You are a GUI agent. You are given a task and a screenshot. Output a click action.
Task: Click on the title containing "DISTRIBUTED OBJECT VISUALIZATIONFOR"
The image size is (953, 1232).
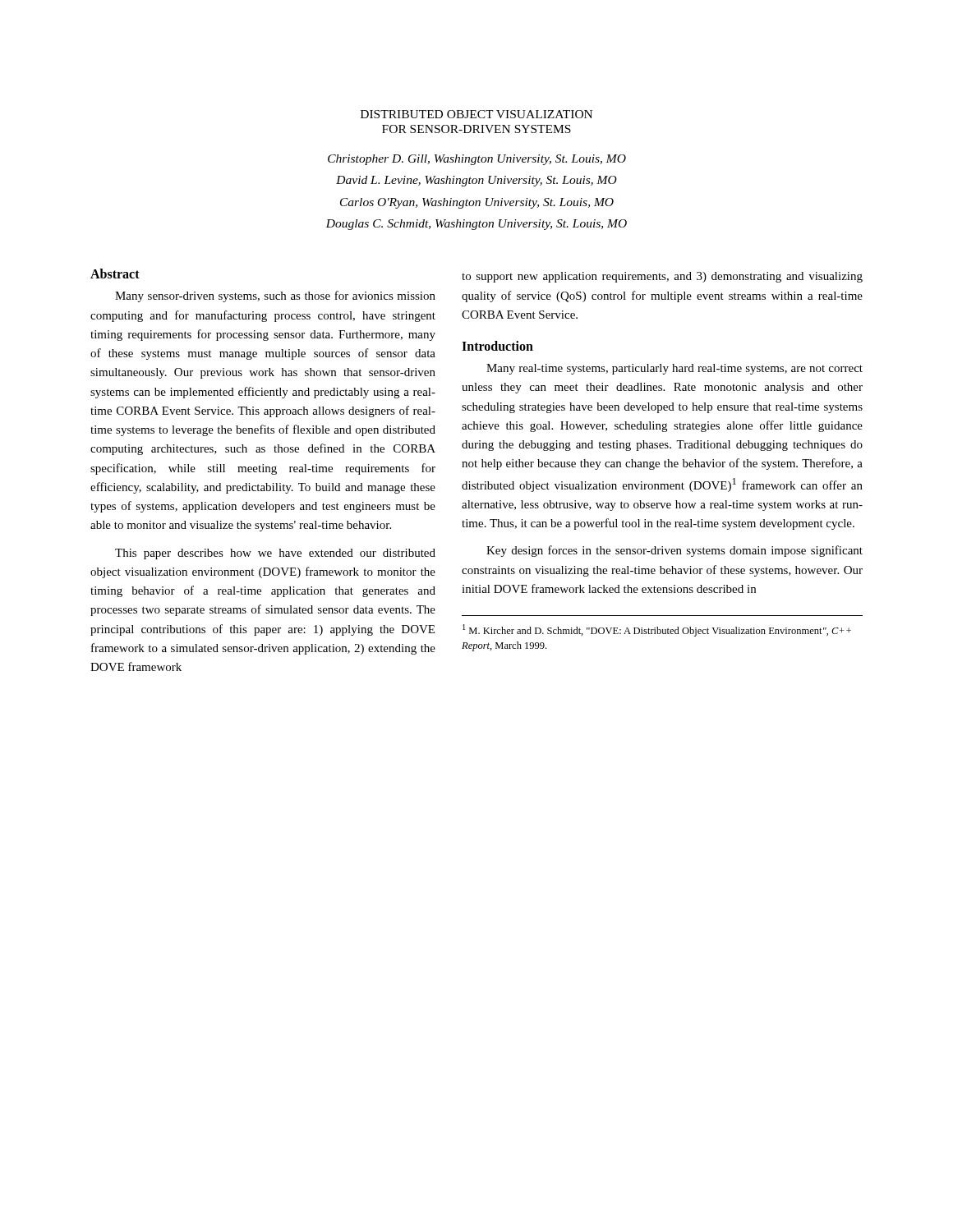[476, 122]
